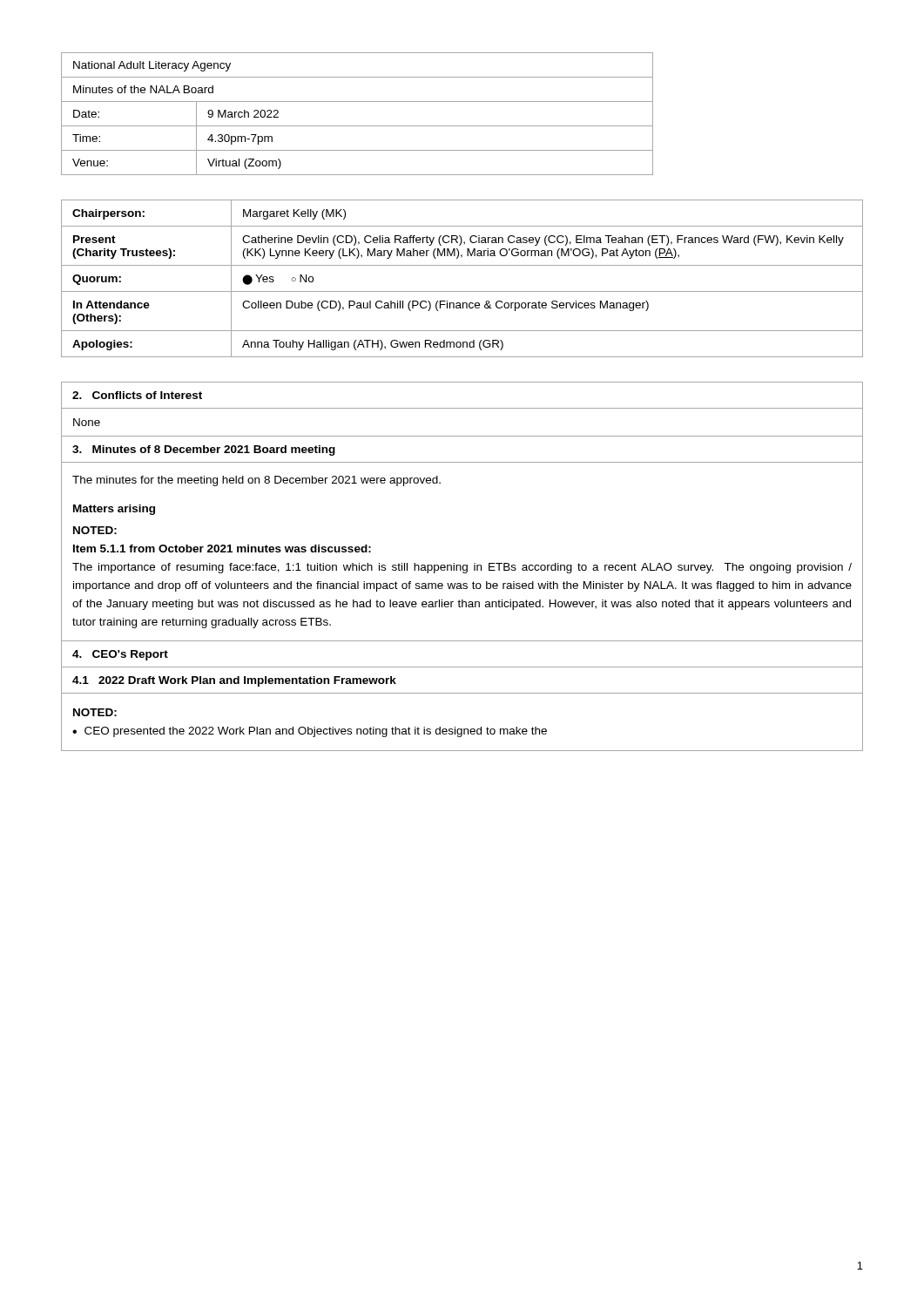Click on the text block starting "3. Minutes of 8 December 2021 Board"
Viewport: 924px width, 1307px height.
click(x=204, y=449)
